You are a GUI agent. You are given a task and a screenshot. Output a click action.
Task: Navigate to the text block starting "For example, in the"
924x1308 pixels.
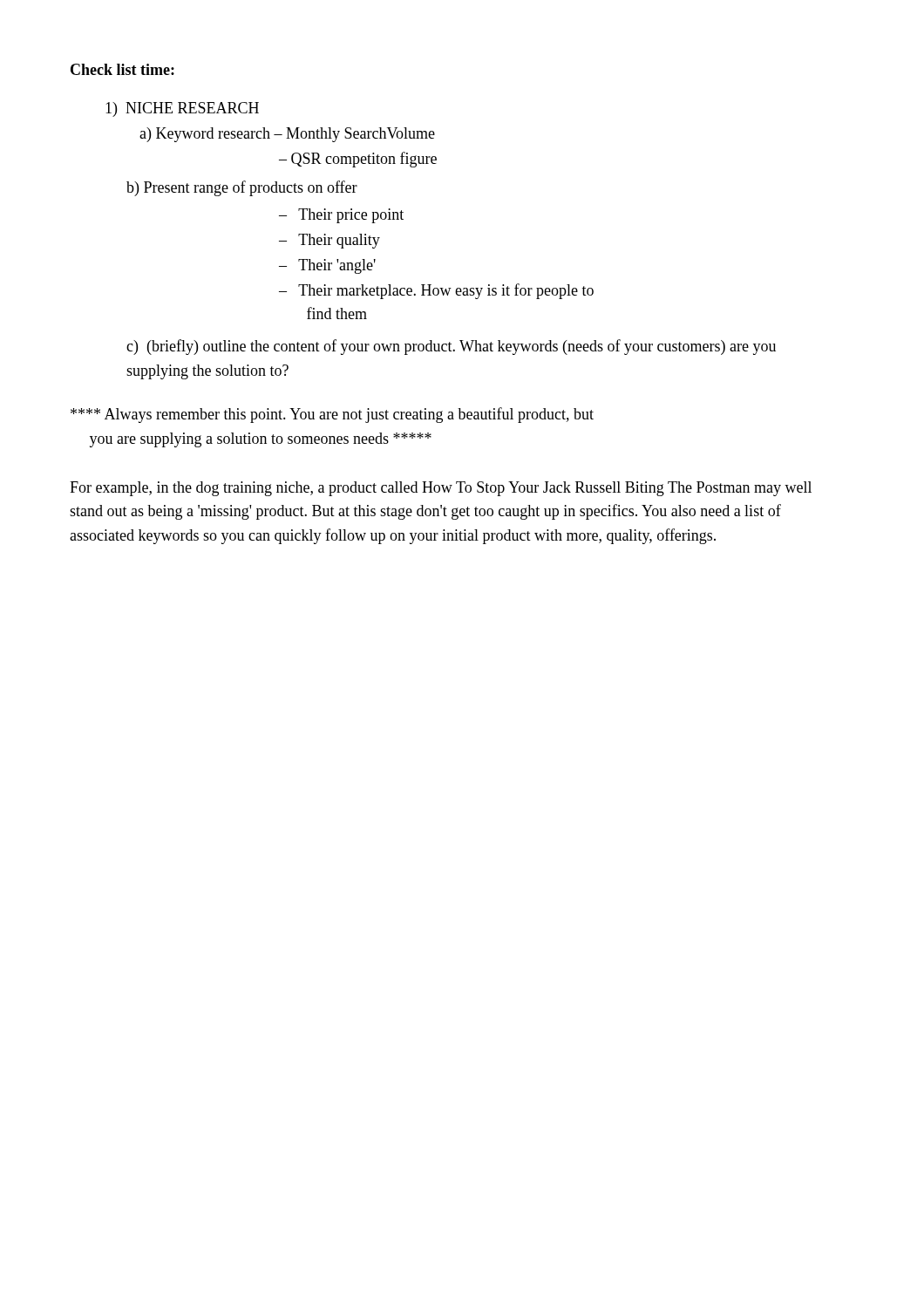pos(441,511)
